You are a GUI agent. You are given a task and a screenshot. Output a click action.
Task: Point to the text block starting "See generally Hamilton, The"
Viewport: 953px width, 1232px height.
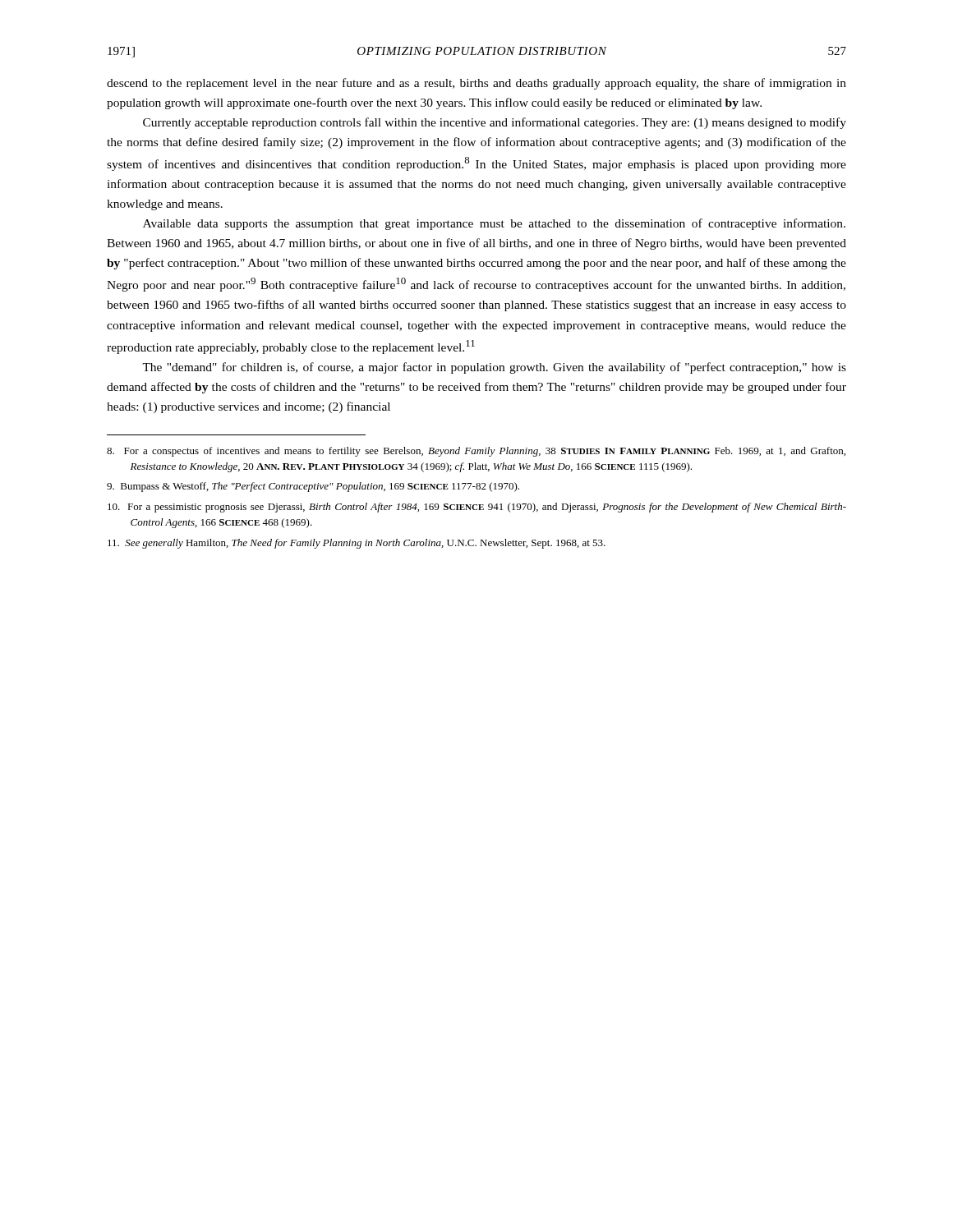pos(356,542)
